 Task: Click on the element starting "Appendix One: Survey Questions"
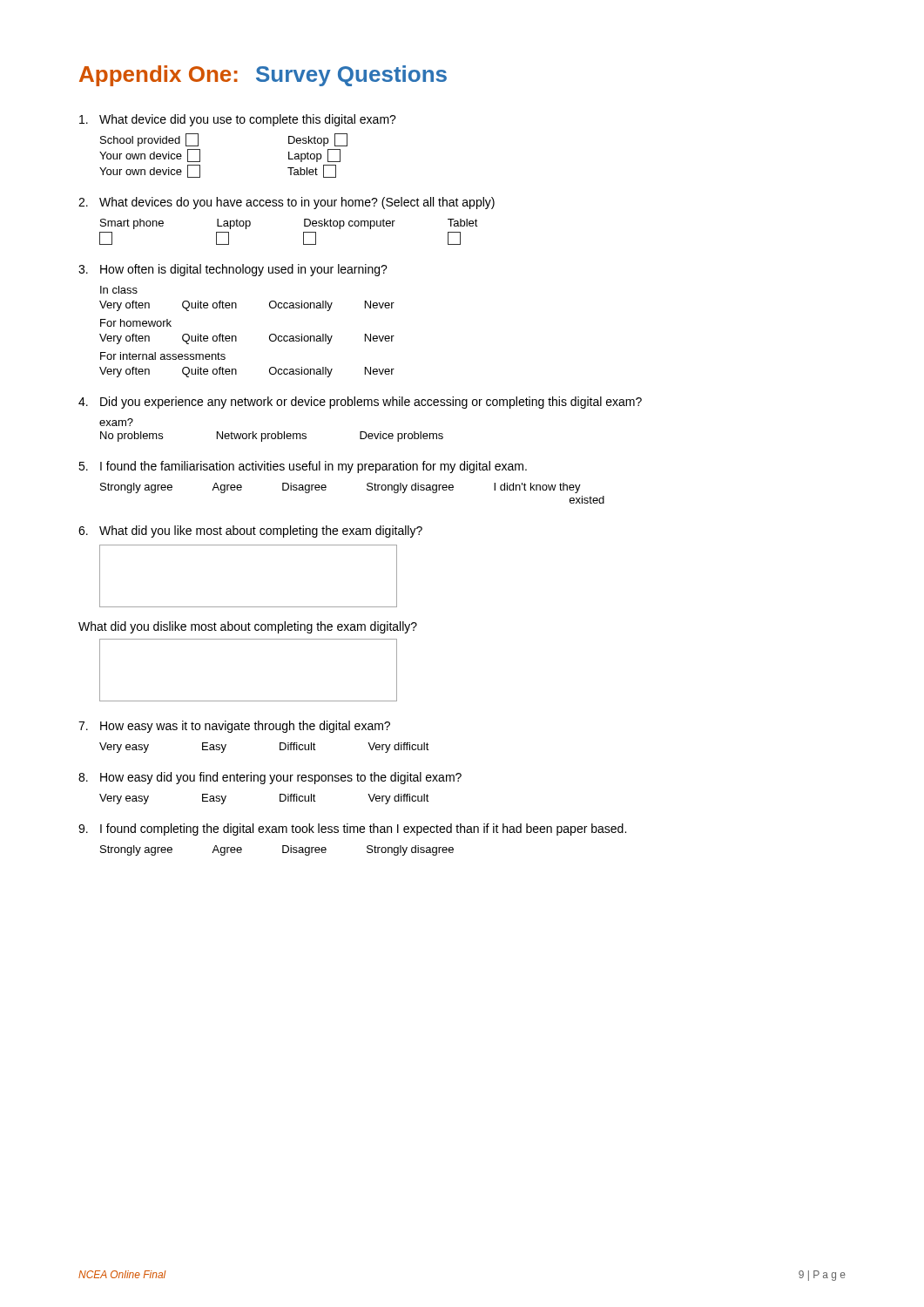tap(263, 74)
